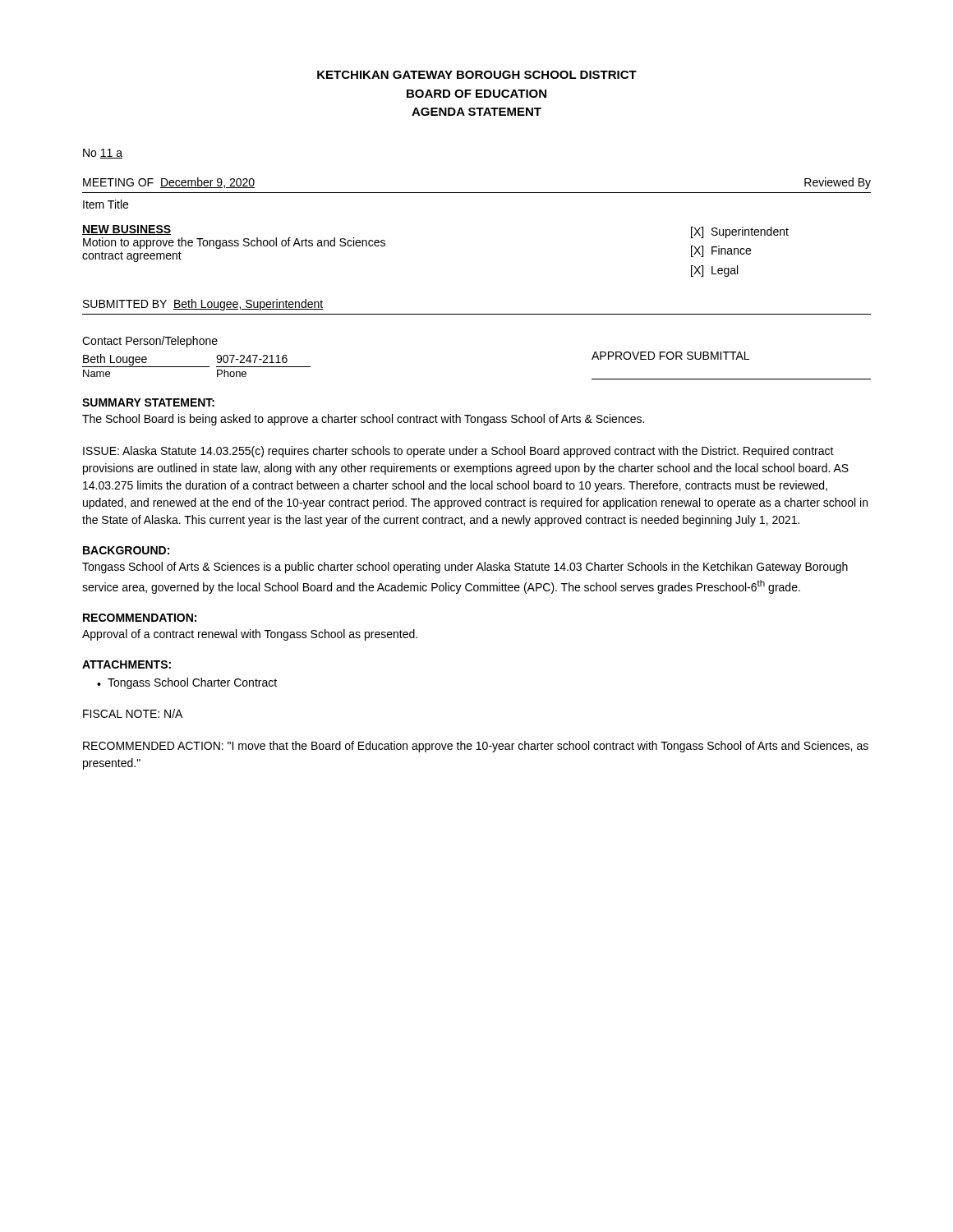Image resolution: width=953 pixels, height=1232 pixels.
Task: Find the block on this page that starts "MEETING OF December 9,"
Action: [476, 182]
